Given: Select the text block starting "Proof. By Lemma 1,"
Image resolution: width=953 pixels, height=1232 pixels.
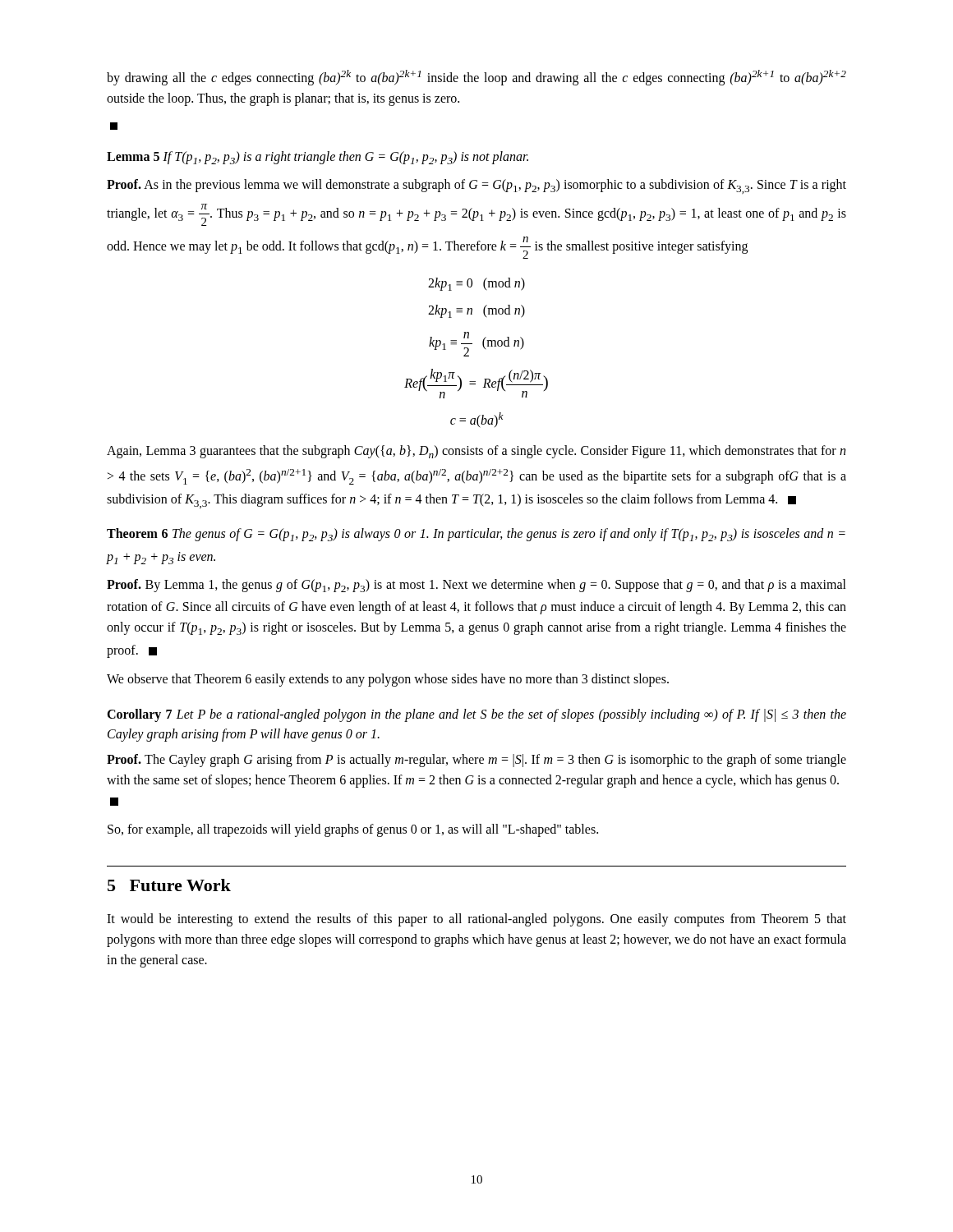Looking at the screenshot, I should click(476, 617).
